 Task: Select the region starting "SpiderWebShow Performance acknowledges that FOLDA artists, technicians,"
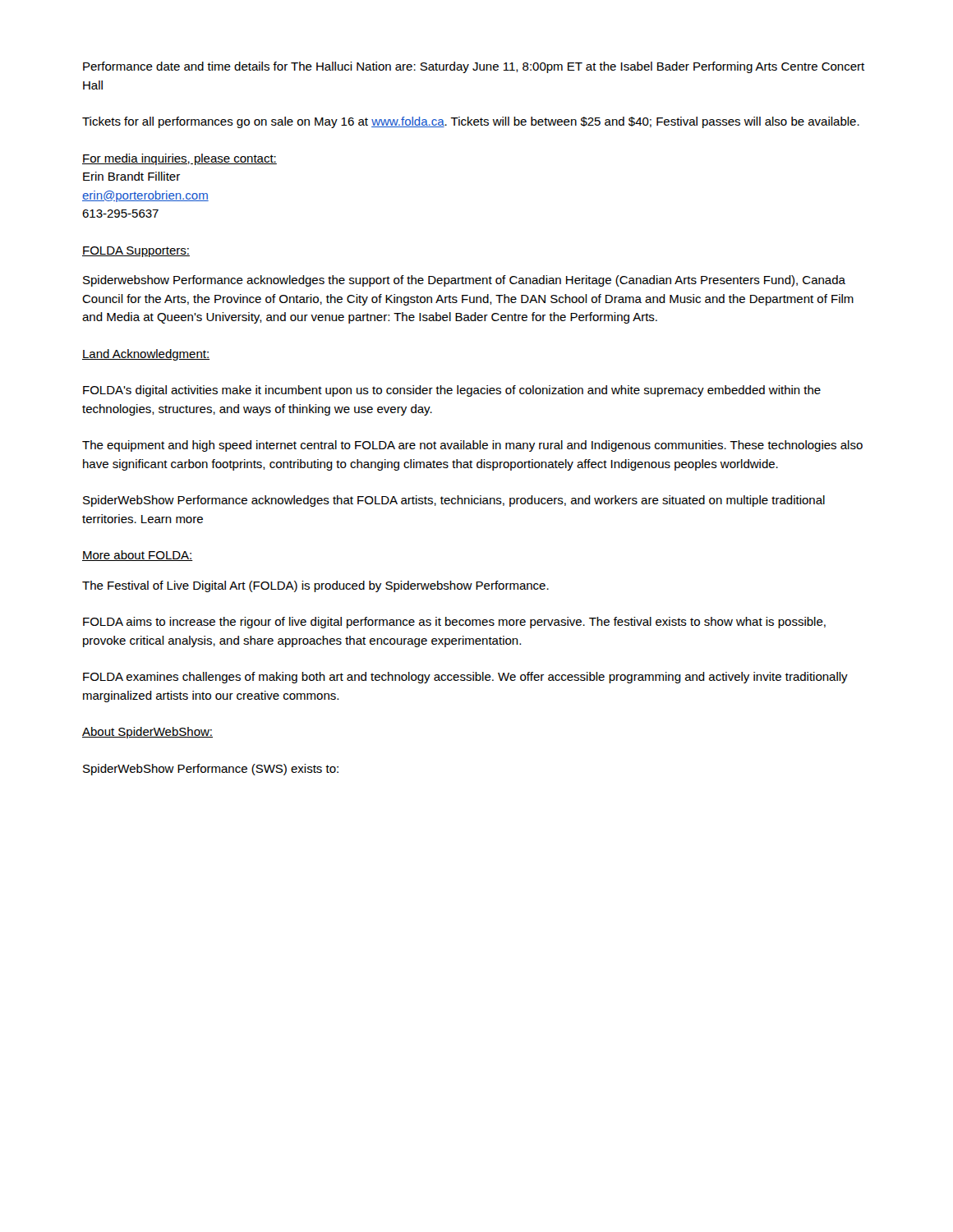pyautogui.click(x=476, y=510)
